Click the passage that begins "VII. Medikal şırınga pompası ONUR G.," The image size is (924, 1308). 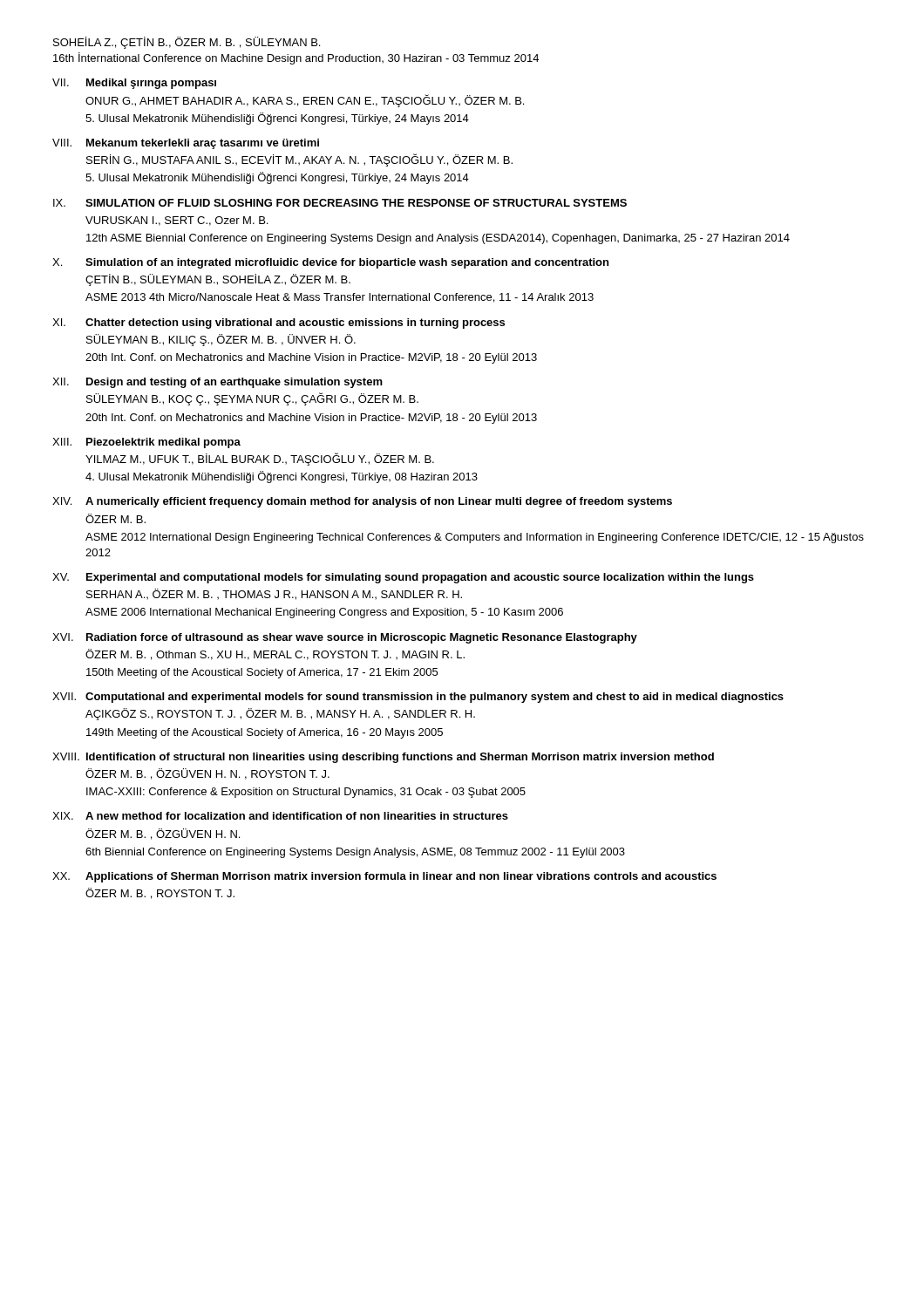point(462,101)
